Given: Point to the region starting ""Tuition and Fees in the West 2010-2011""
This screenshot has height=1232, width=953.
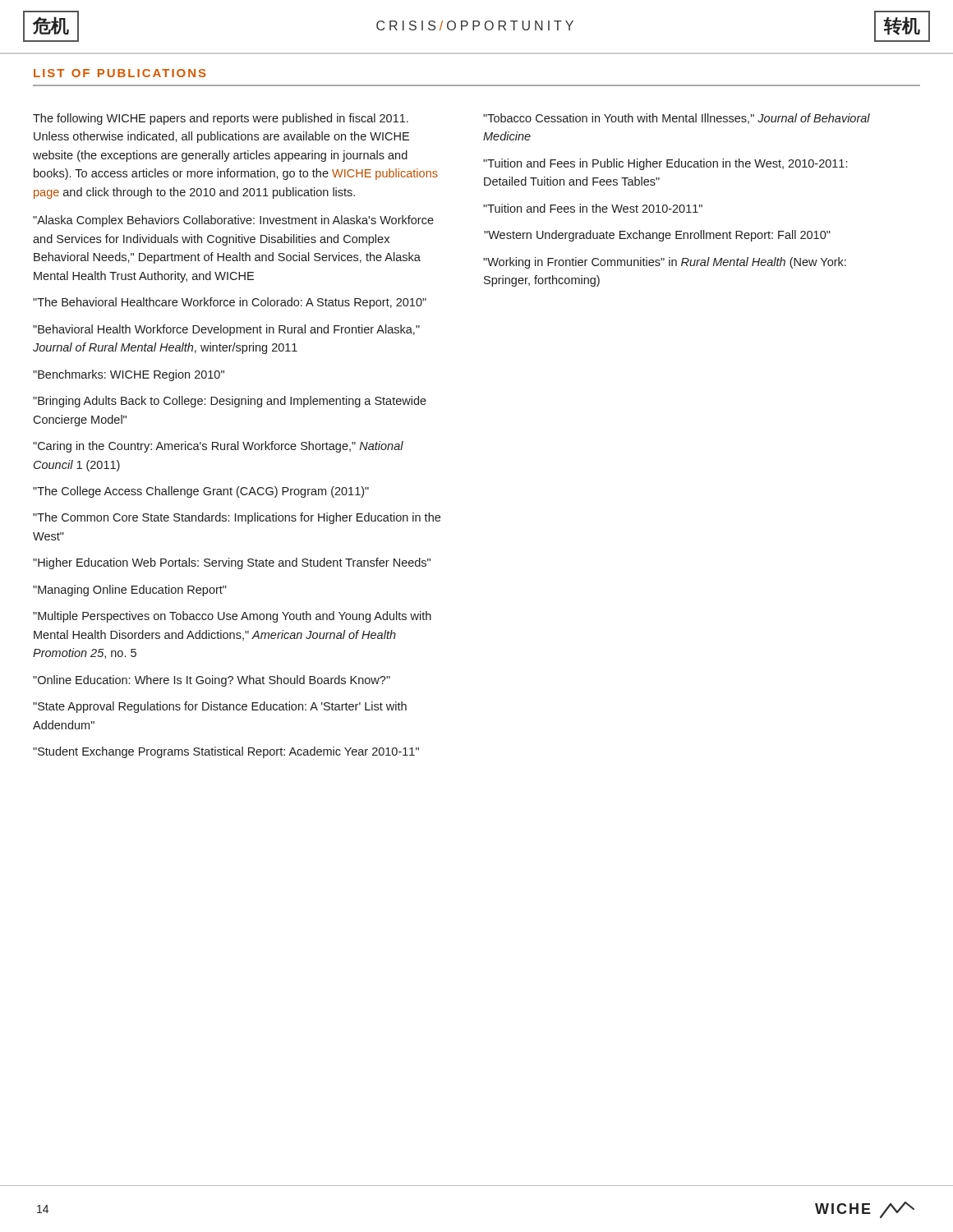Looking at the screenshot, I should click(593, 209).
